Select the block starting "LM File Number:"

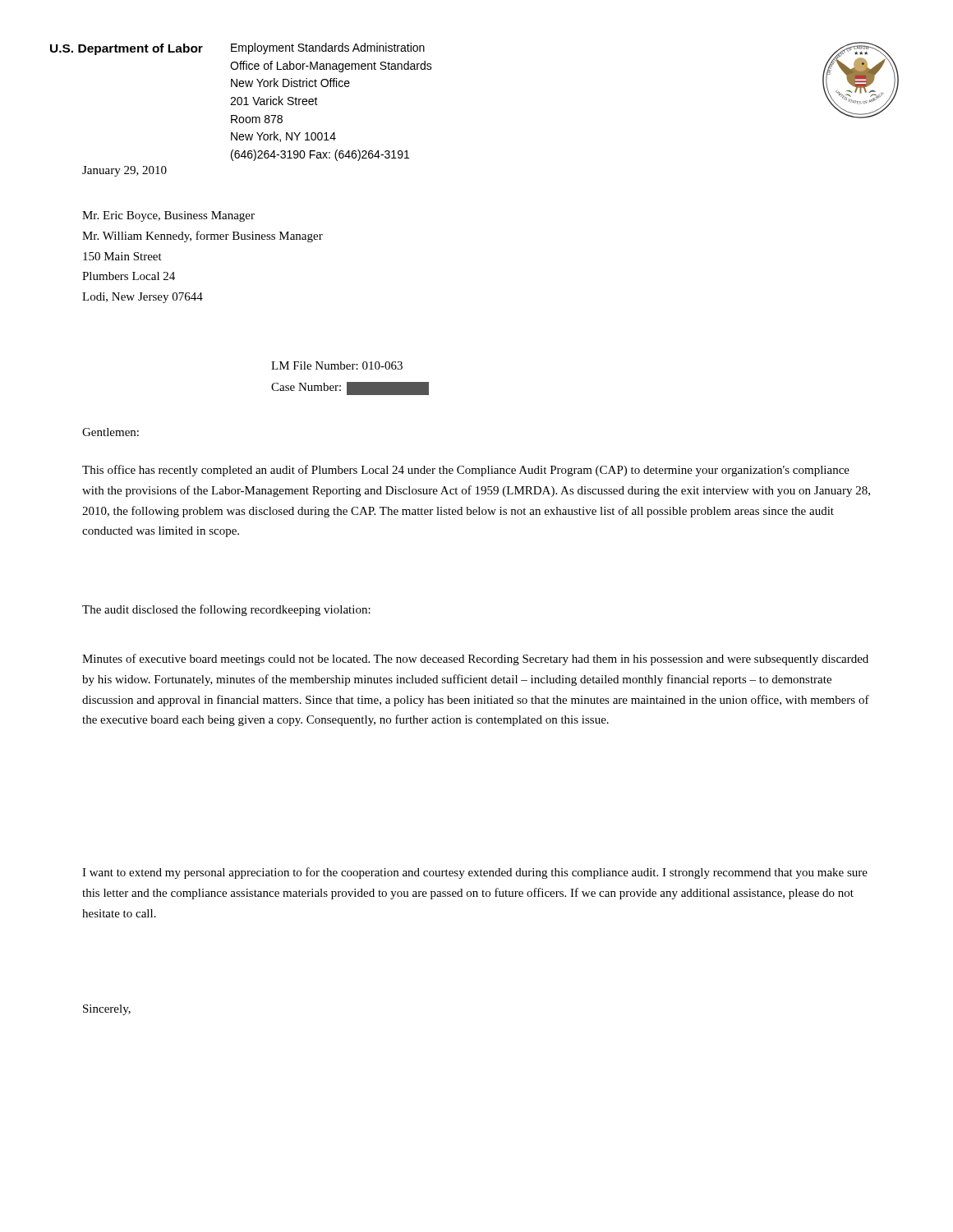pyautogui.click(x=350, y=376)
